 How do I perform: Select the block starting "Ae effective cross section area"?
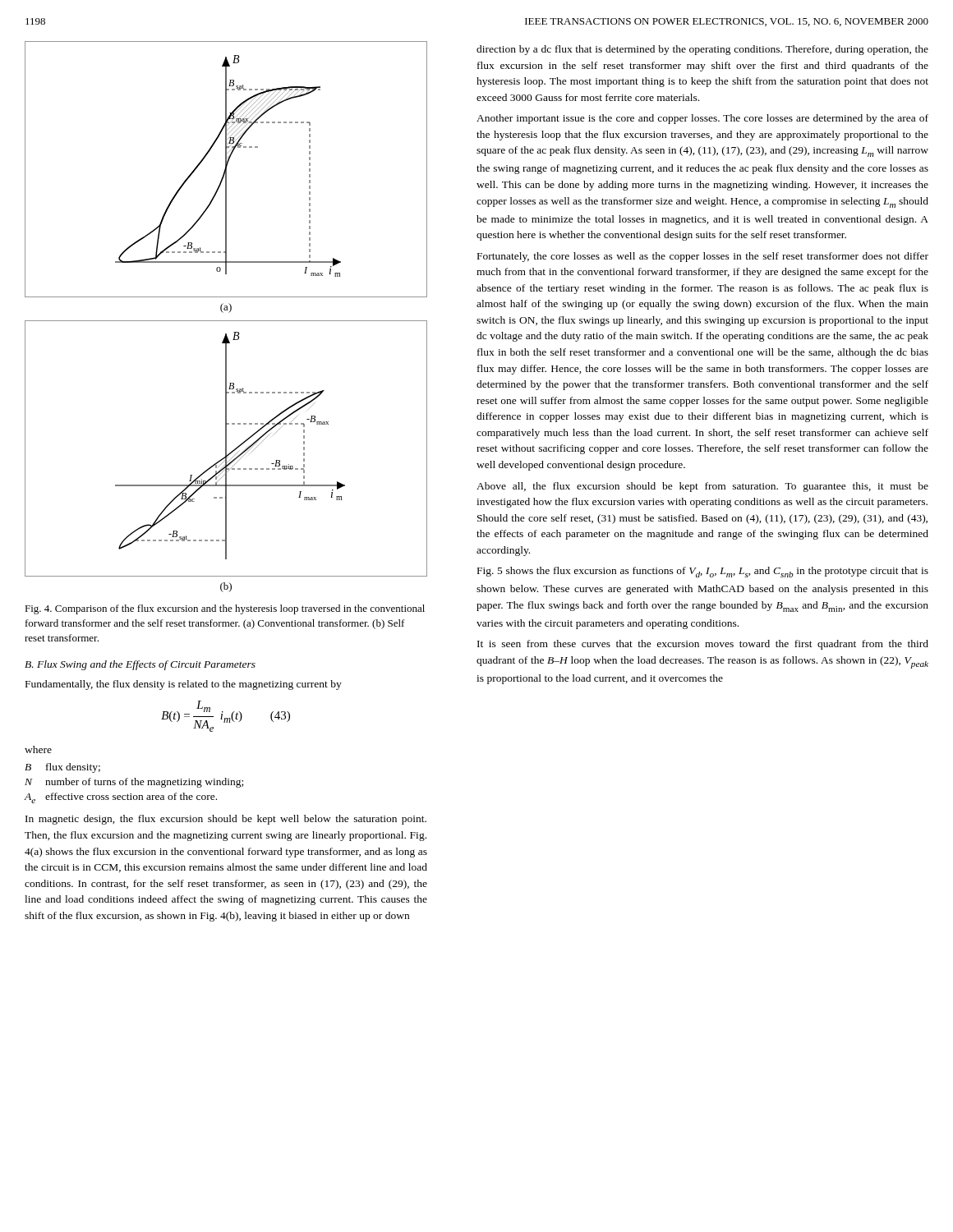click(121, 797)
